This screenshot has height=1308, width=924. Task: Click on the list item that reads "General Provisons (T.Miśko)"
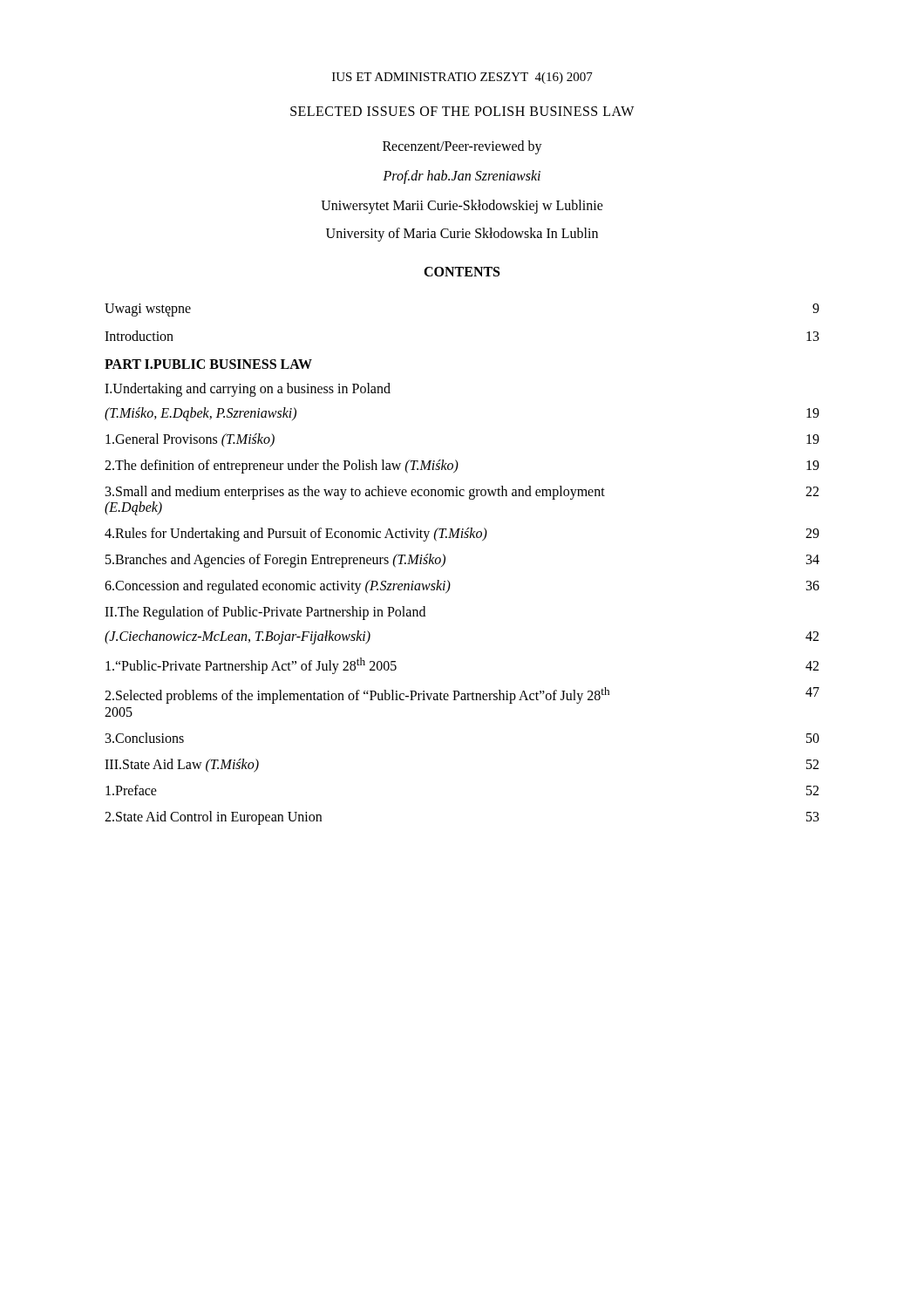[x=187, y=440]
